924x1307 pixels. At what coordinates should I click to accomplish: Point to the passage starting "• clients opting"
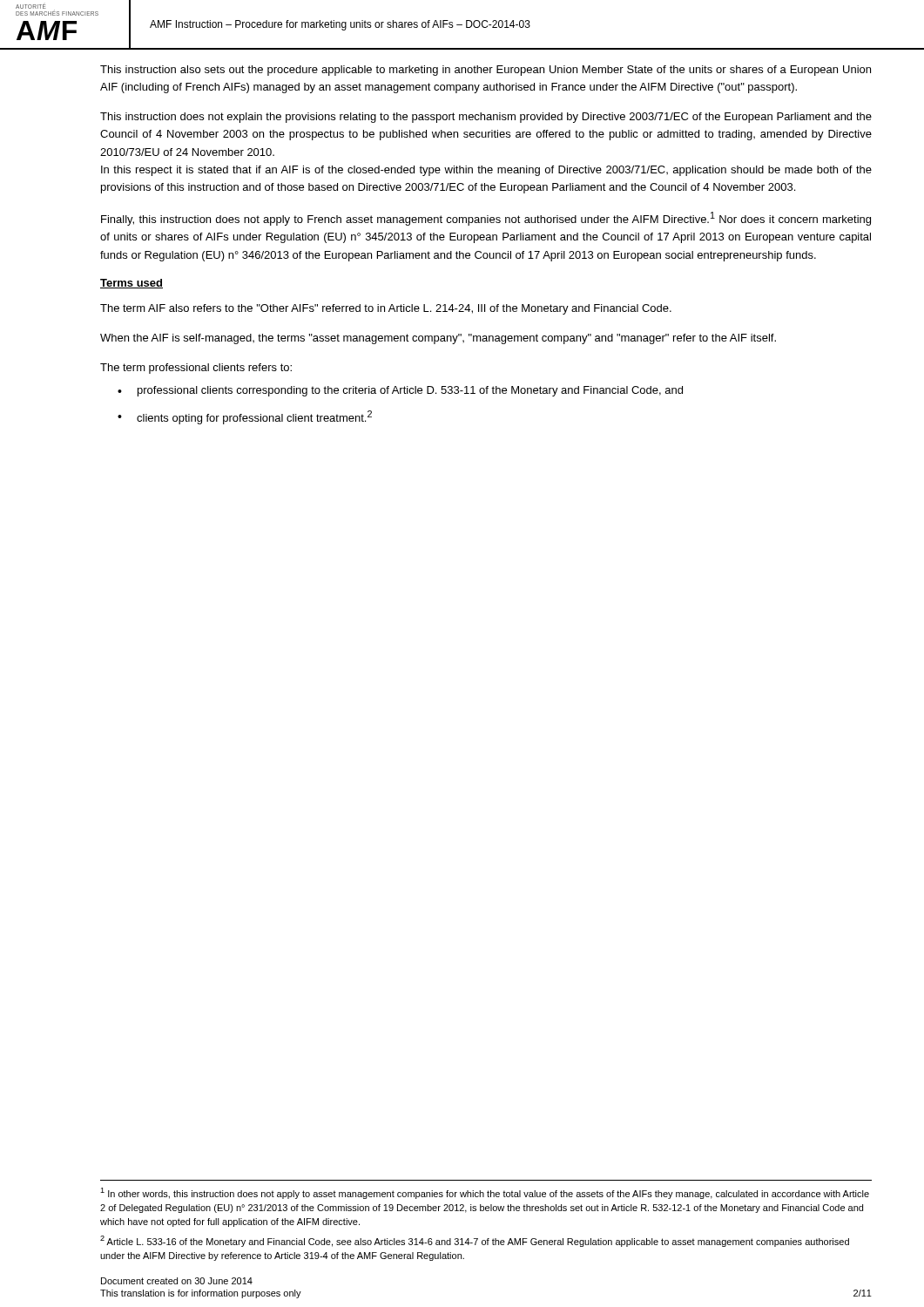pyautogui.click(x=245, y=417)
